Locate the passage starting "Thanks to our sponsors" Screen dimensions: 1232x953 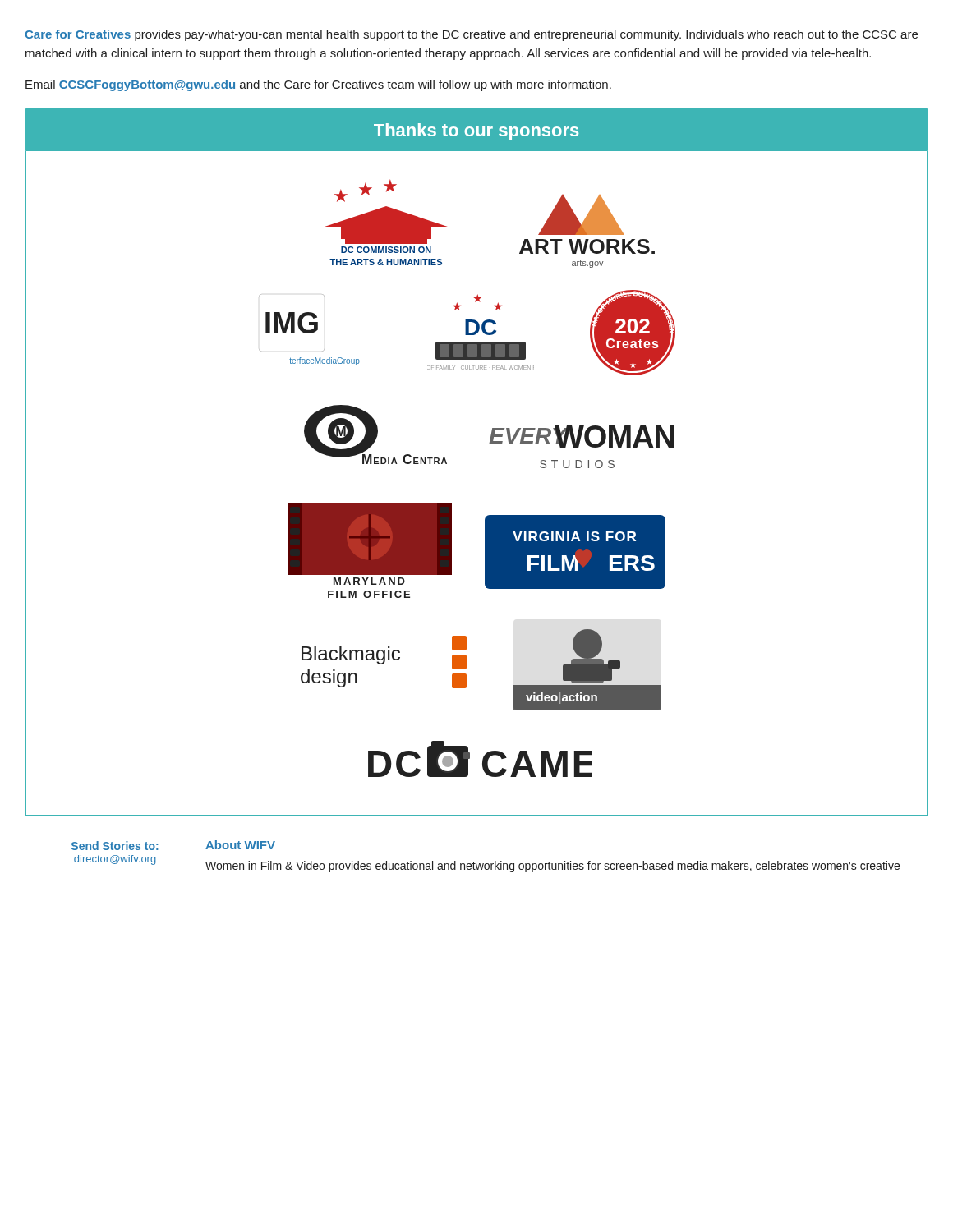(x=476, y=130)
